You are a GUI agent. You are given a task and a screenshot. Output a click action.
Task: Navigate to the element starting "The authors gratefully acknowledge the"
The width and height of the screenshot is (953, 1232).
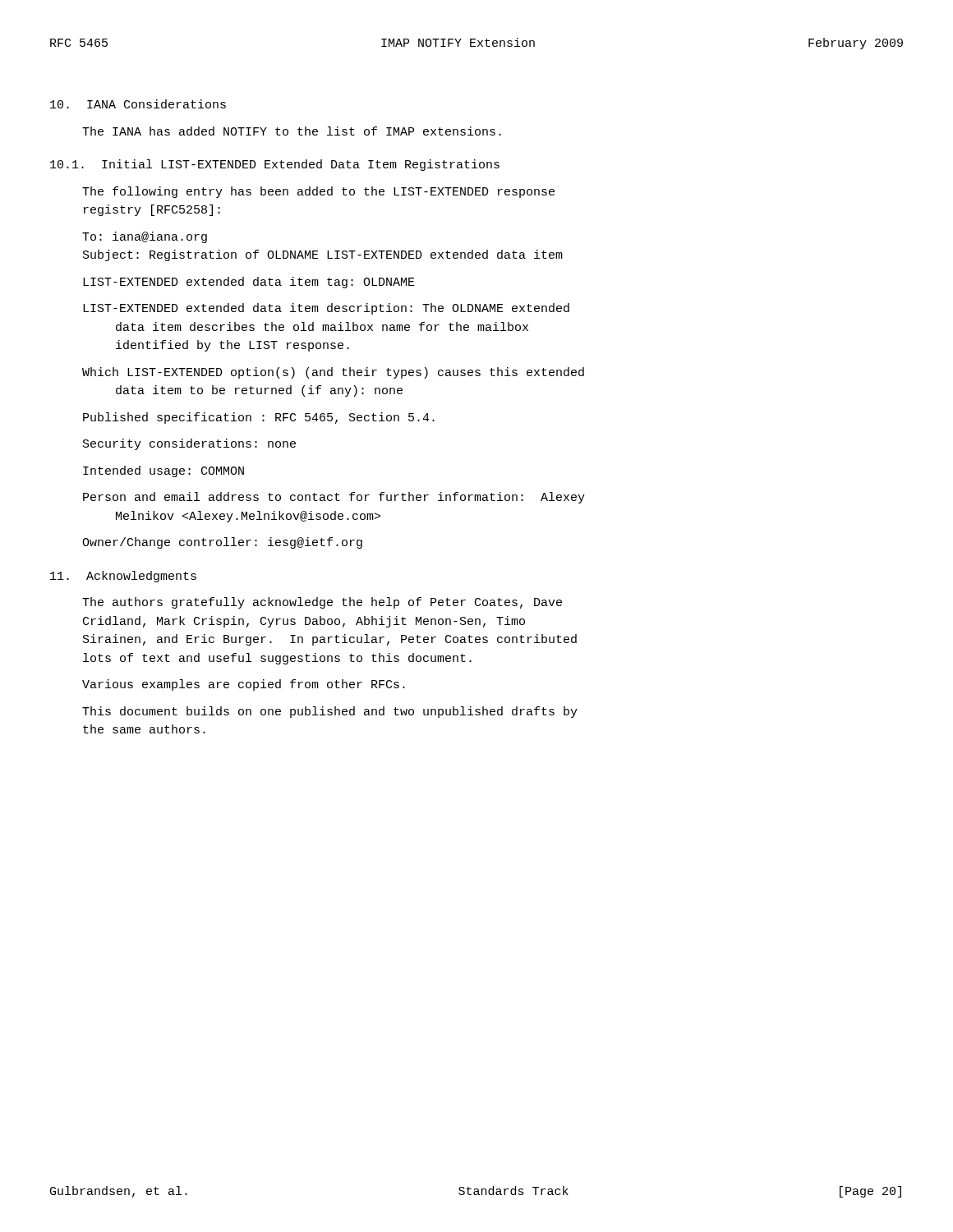tap(493, 632)
